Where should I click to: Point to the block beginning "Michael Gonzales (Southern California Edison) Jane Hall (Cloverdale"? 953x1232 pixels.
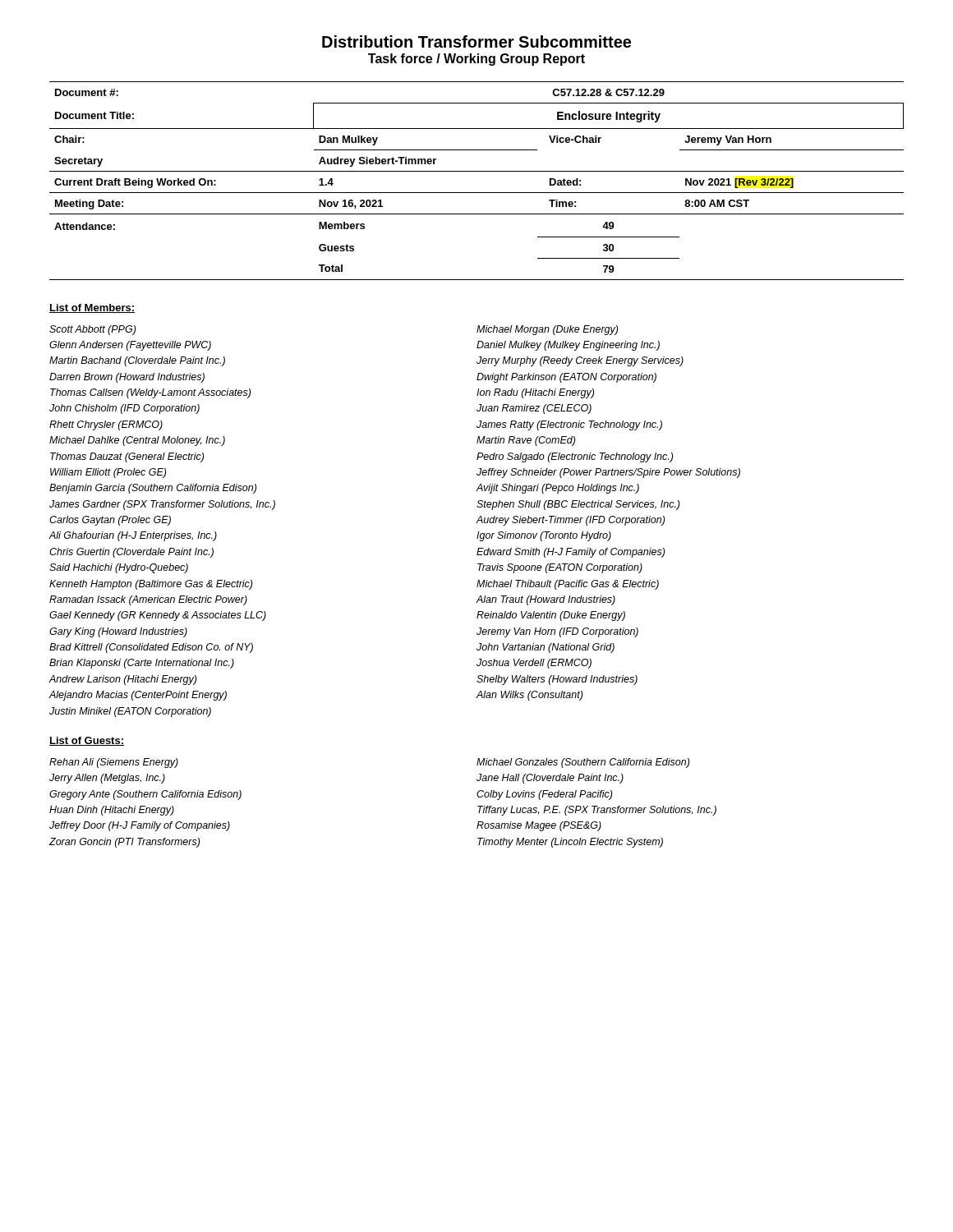tap(597, 802)
